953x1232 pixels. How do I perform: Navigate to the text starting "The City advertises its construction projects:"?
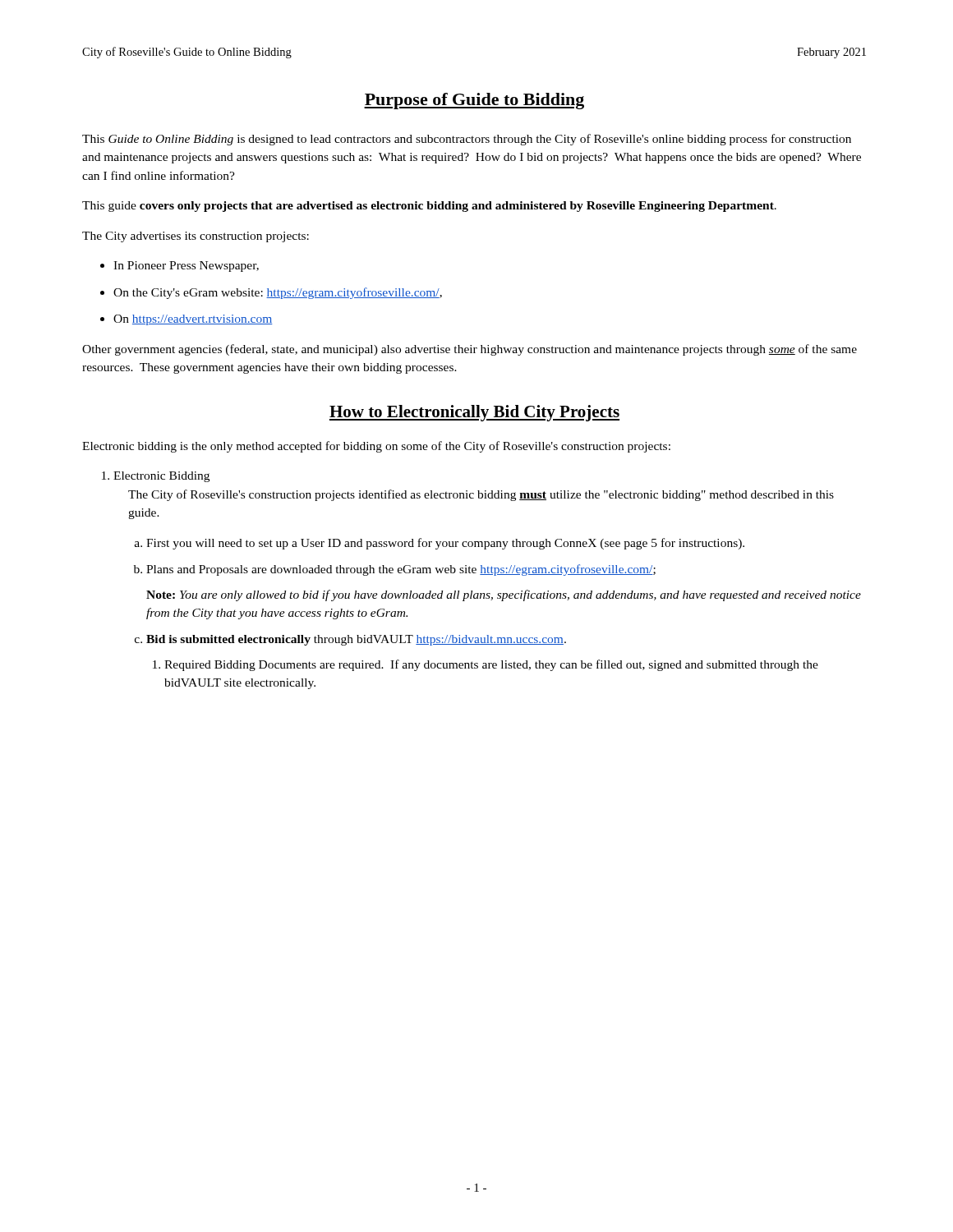click(196, 237)
